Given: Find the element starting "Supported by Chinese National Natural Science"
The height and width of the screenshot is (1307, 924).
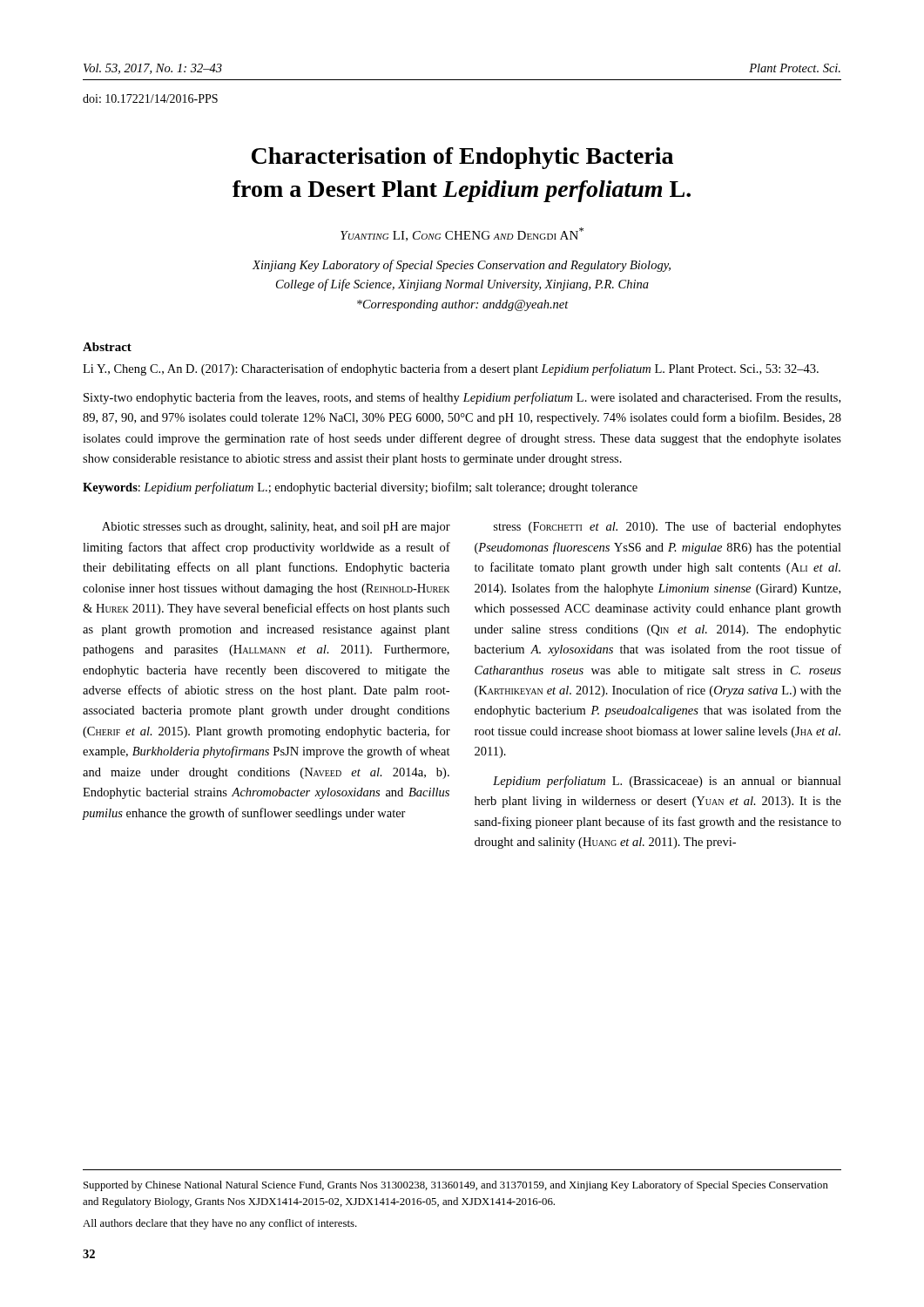Looking at the screenshot, I should (462, 1205).
